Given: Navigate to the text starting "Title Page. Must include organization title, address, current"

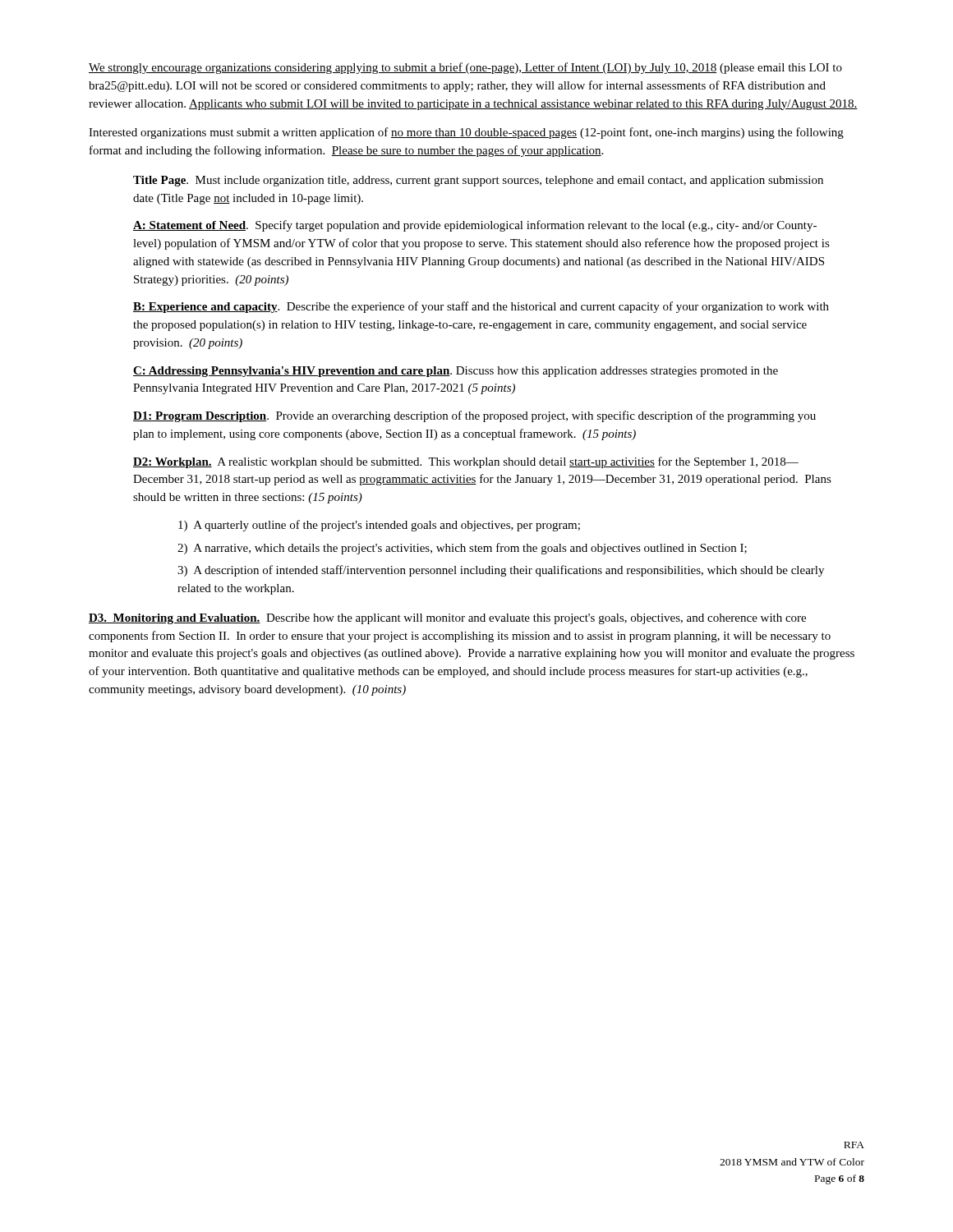Looking at the screenshot, I should tap(478, 189).
